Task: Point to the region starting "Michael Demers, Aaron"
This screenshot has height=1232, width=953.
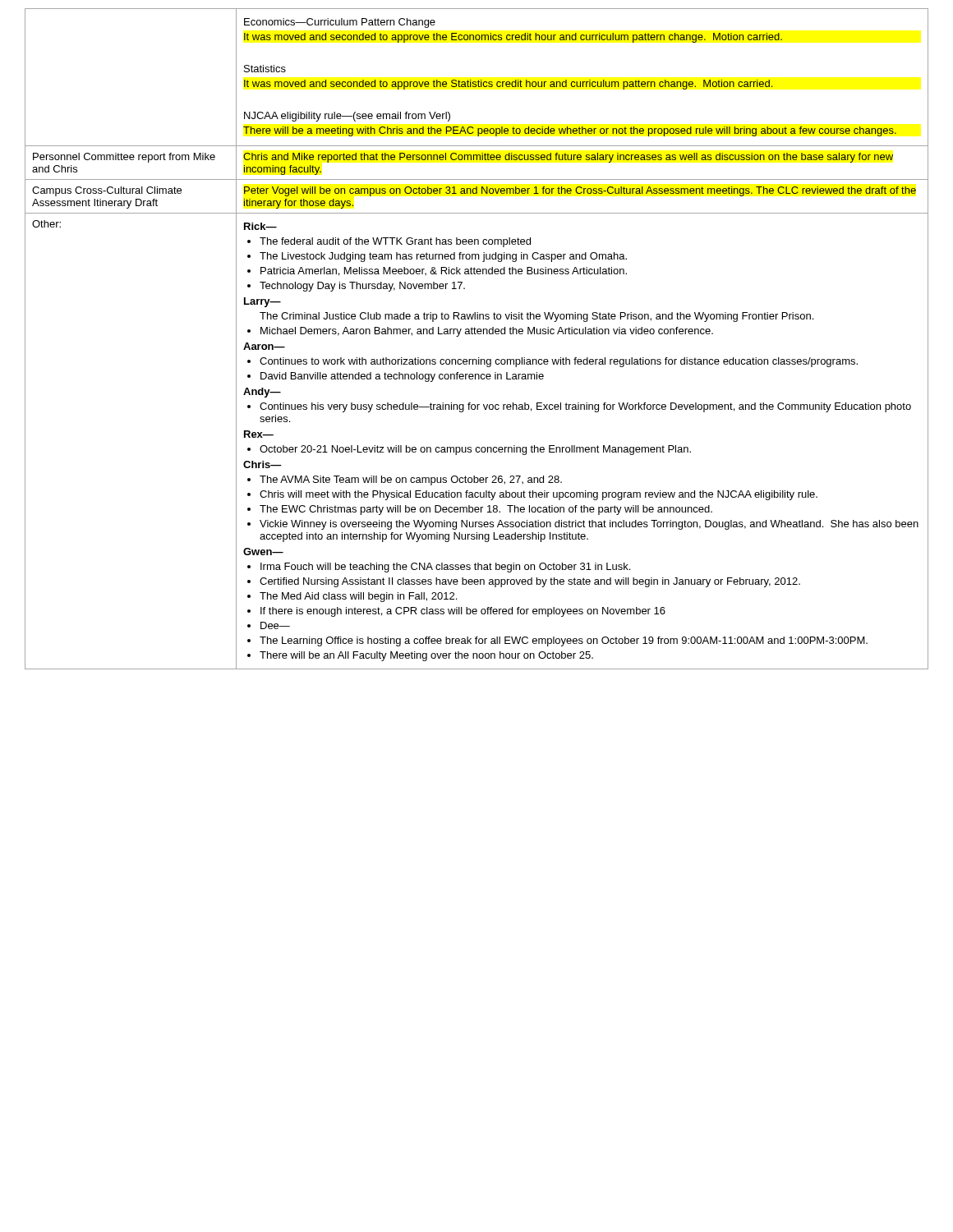Action: coord(487,331)
